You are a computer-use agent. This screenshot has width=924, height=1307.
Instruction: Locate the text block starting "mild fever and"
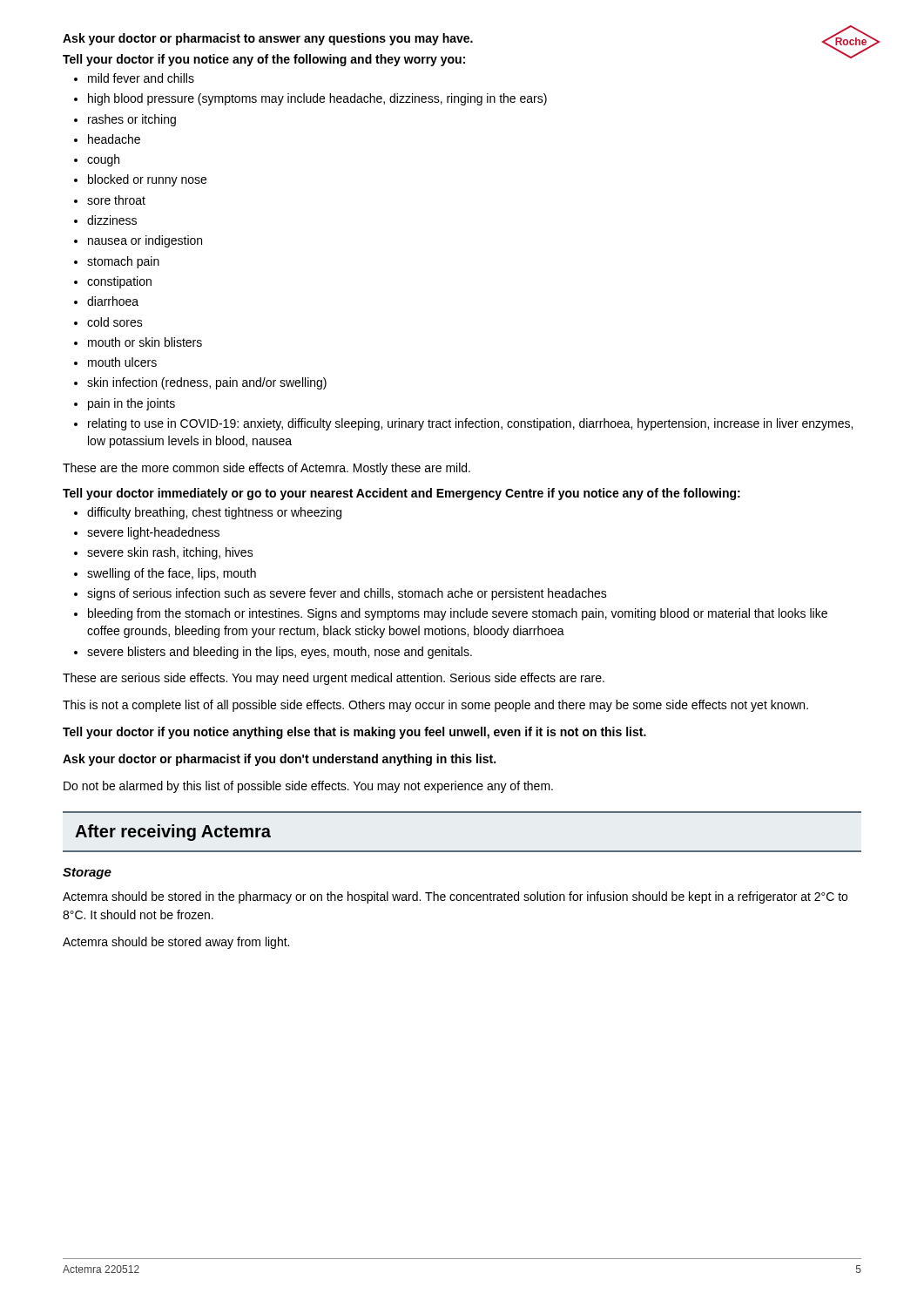141,78
